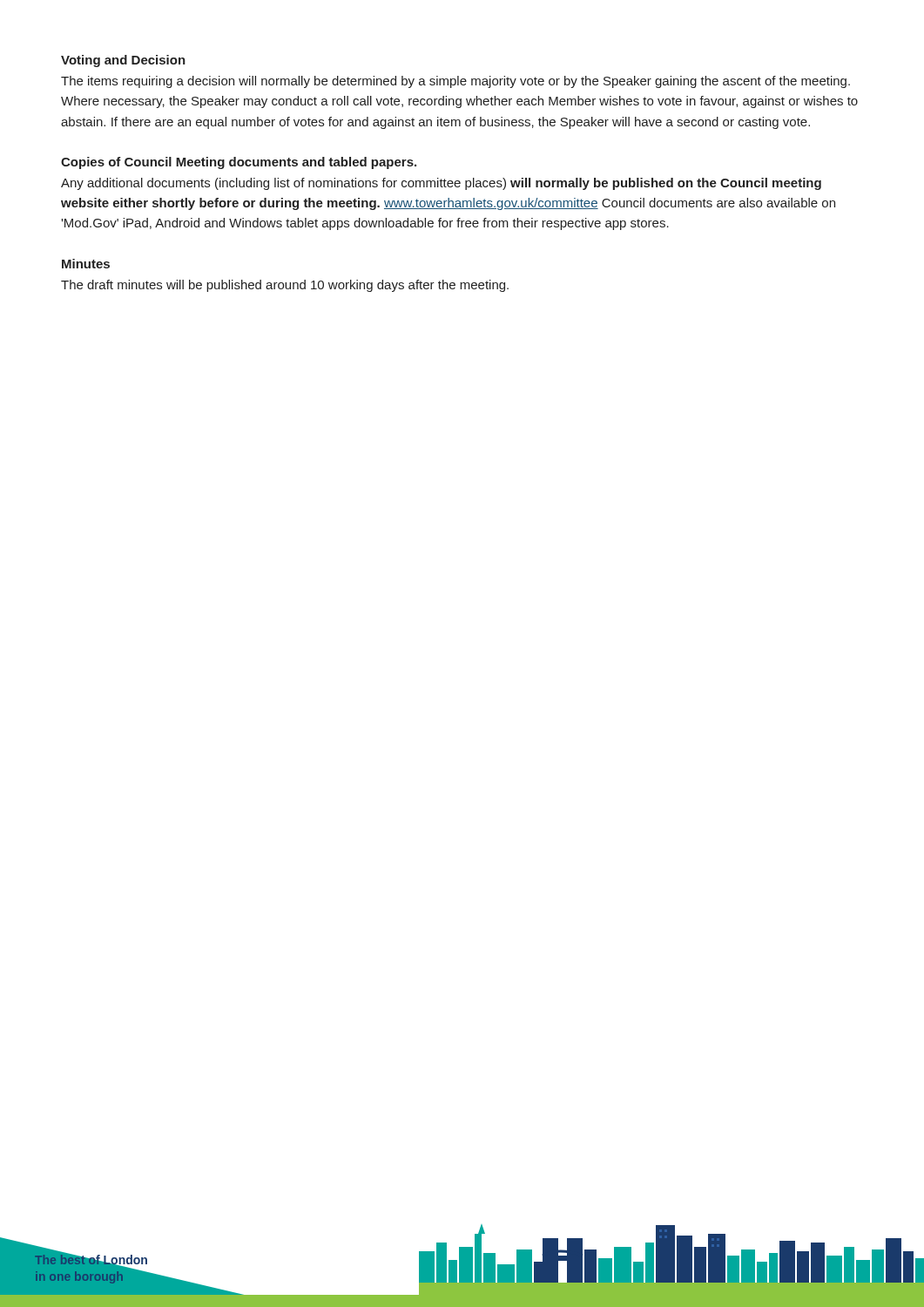Locate the section header that says "Copies of Council"
The height and width of the screenshot is (1307, 924).
pyautogui.click(x=239, y=161)
